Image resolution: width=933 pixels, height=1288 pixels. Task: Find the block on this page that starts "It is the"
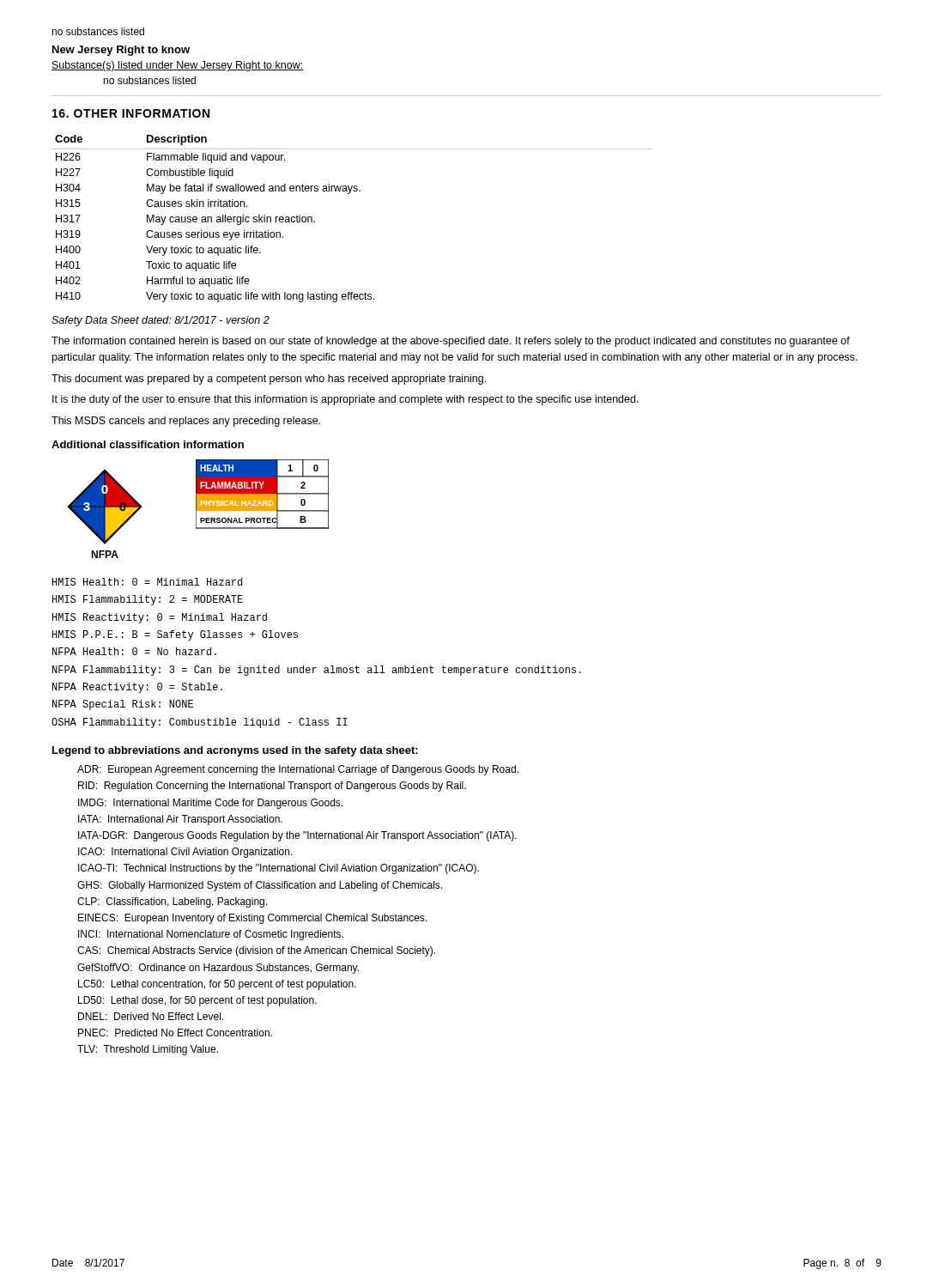point(345,399)
